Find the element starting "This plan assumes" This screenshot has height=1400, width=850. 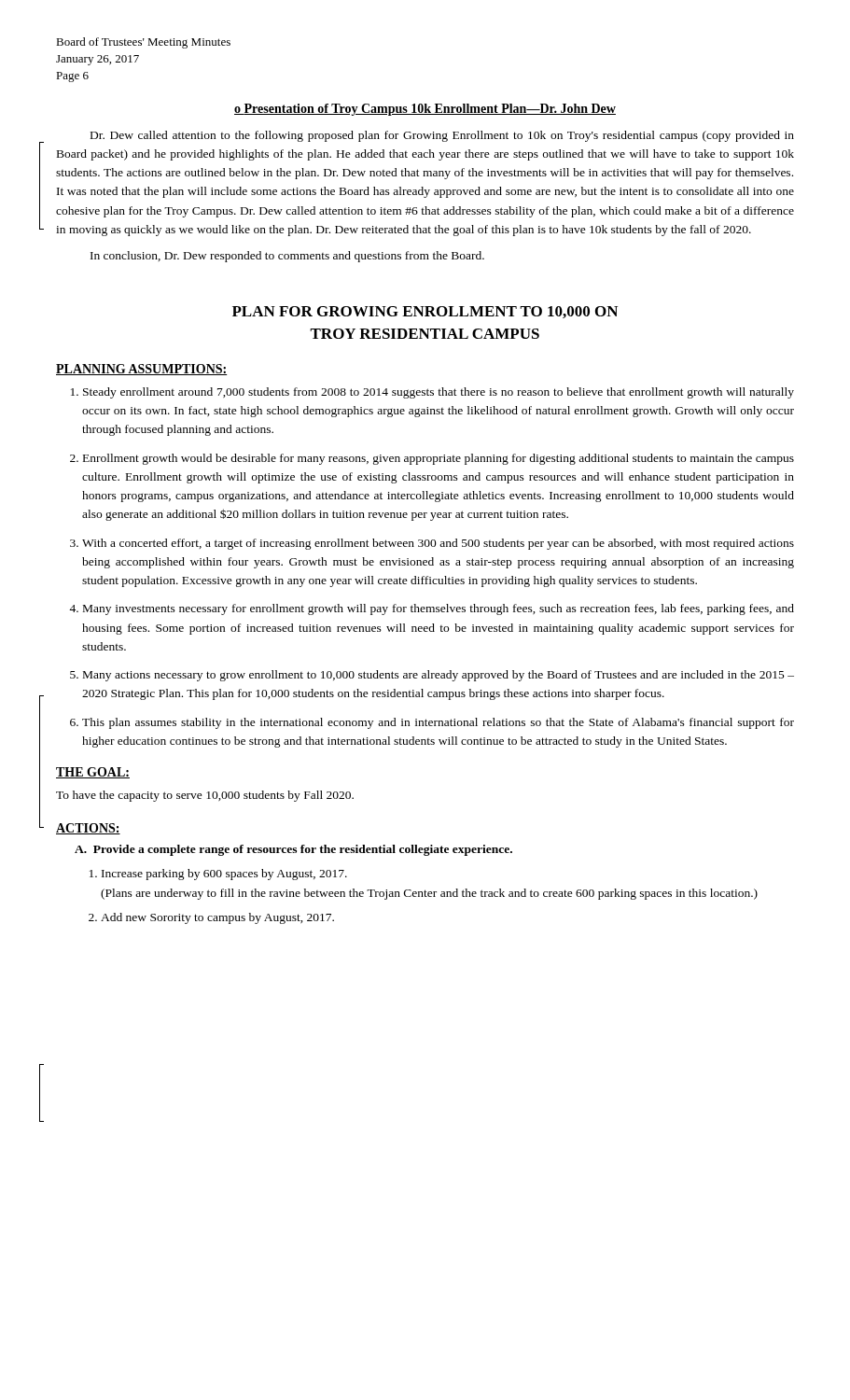click(x=438, y=731)
